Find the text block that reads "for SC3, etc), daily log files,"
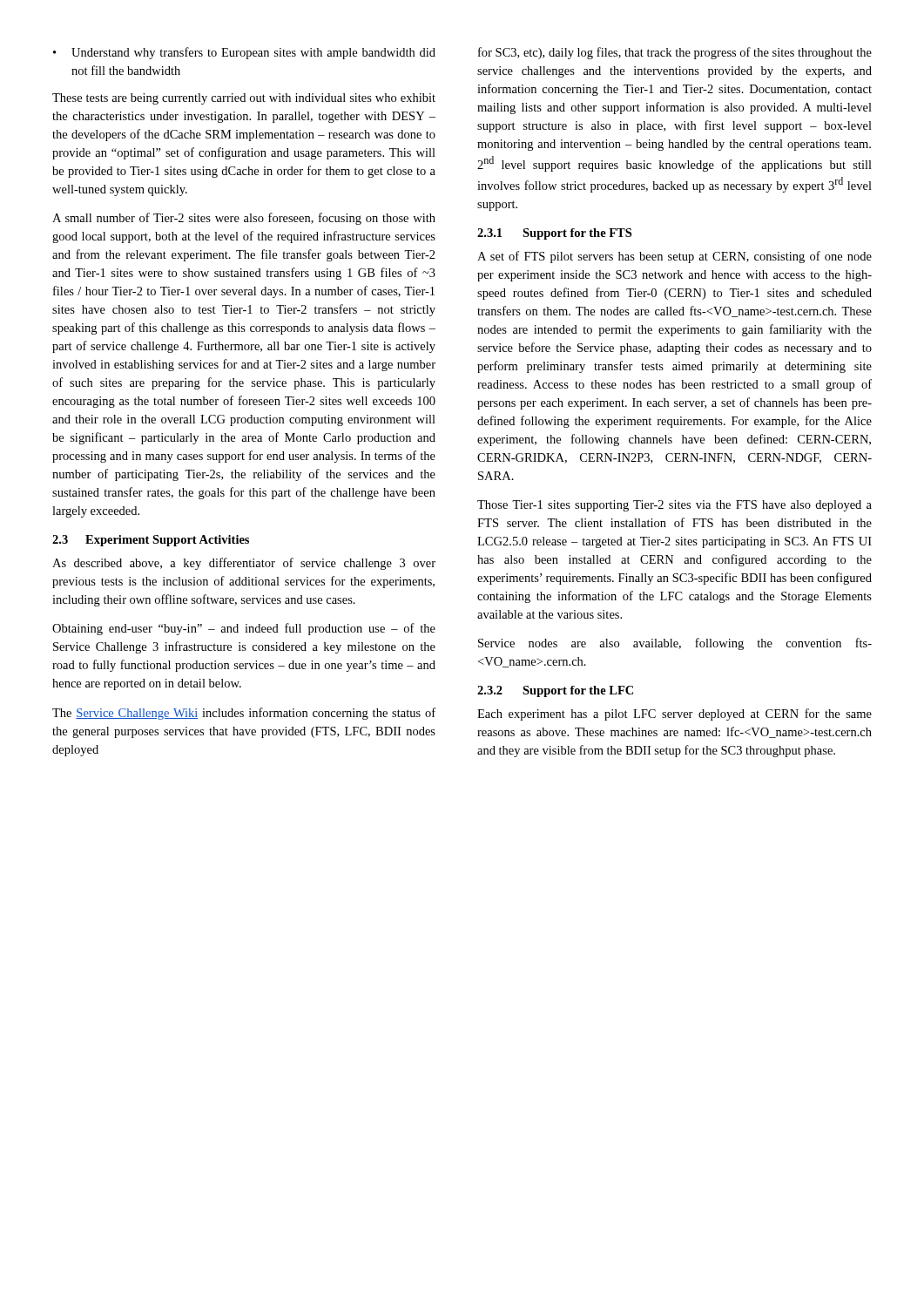924x1307 pixels. tap(674, 128)
